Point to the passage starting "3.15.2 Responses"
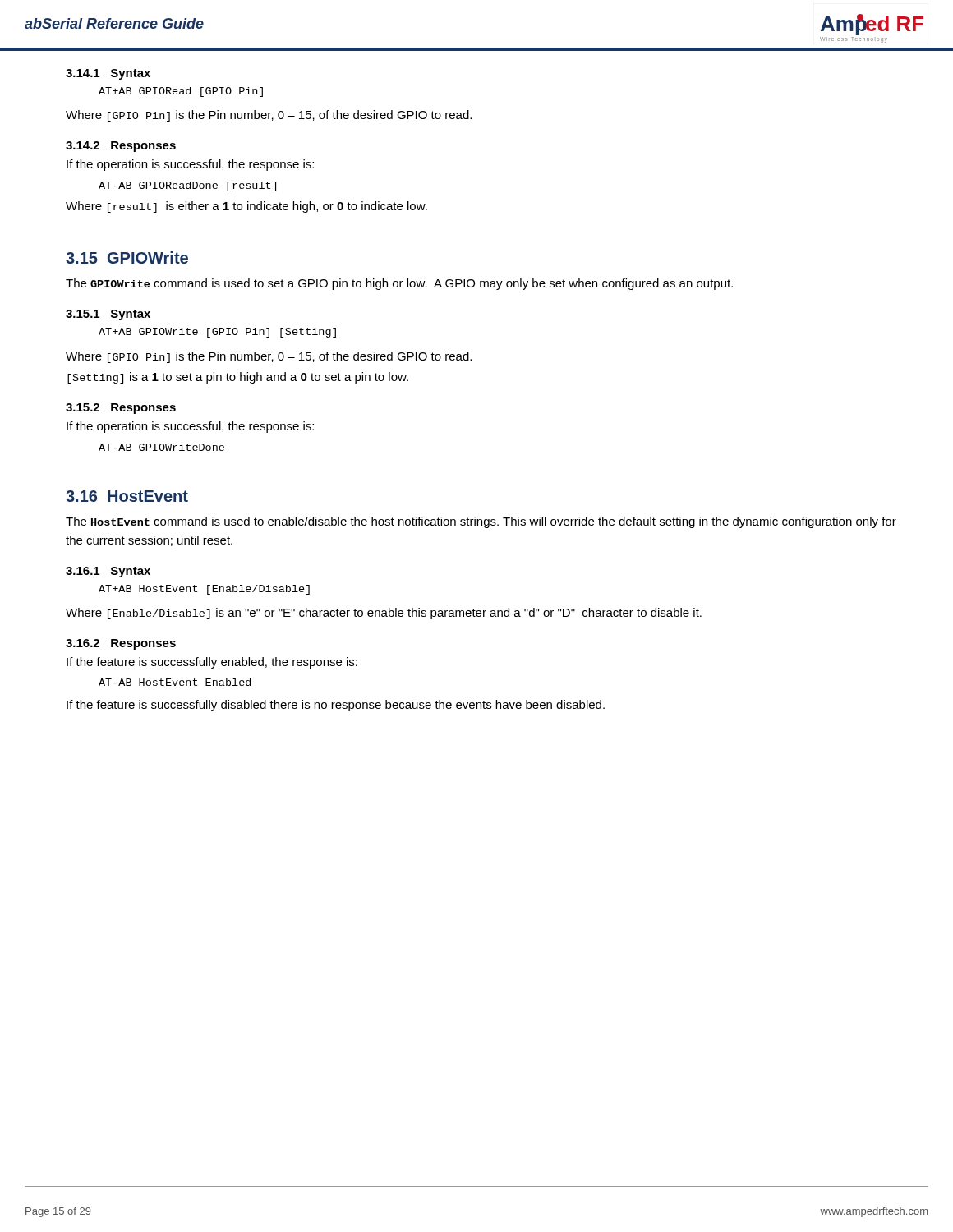The height and width of the screenshot is (1232, 953). (121, 407)
